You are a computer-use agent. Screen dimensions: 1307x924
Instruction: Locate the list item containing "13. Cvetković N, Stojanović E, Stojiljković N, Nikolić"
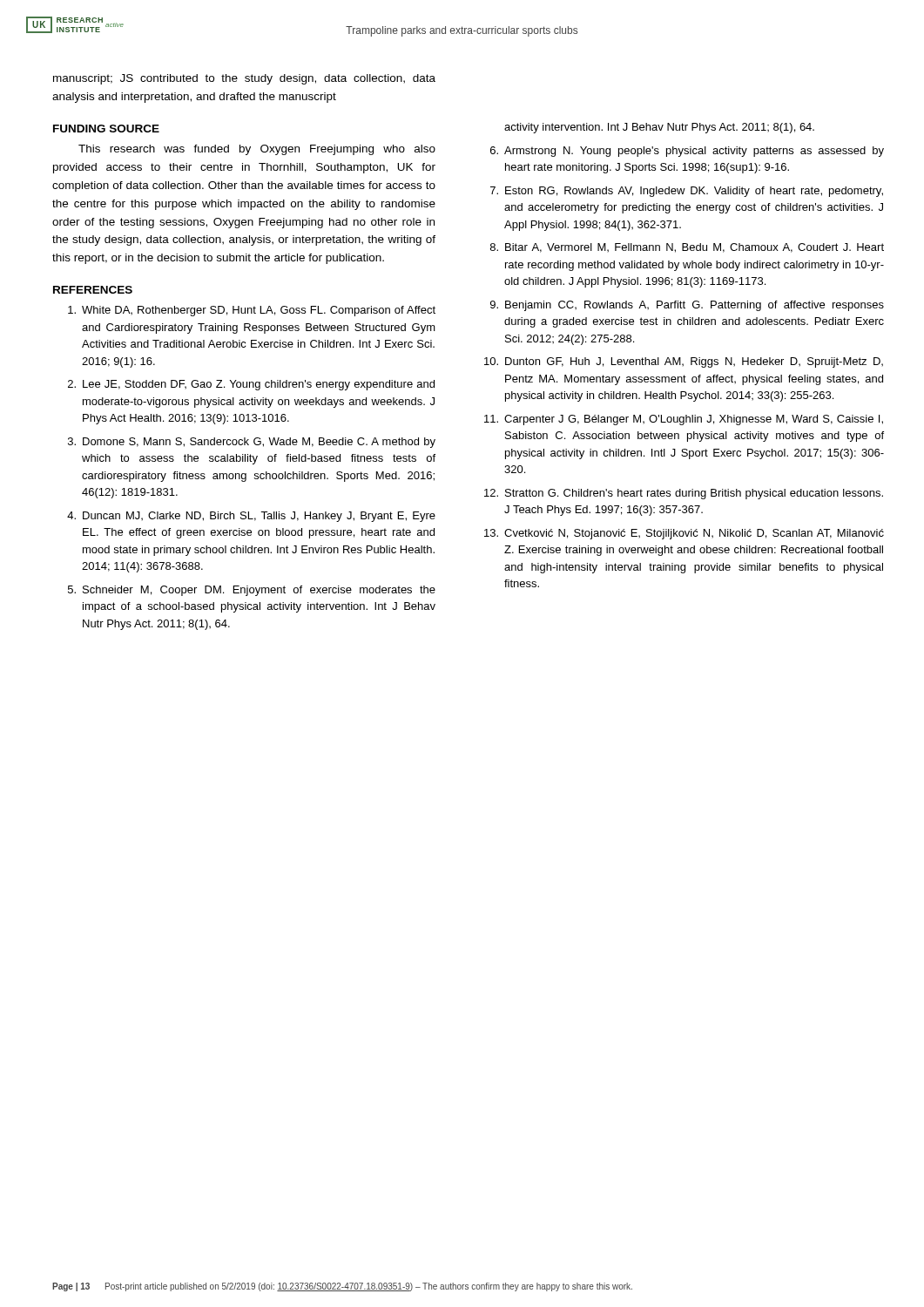[x=679, y=558]
